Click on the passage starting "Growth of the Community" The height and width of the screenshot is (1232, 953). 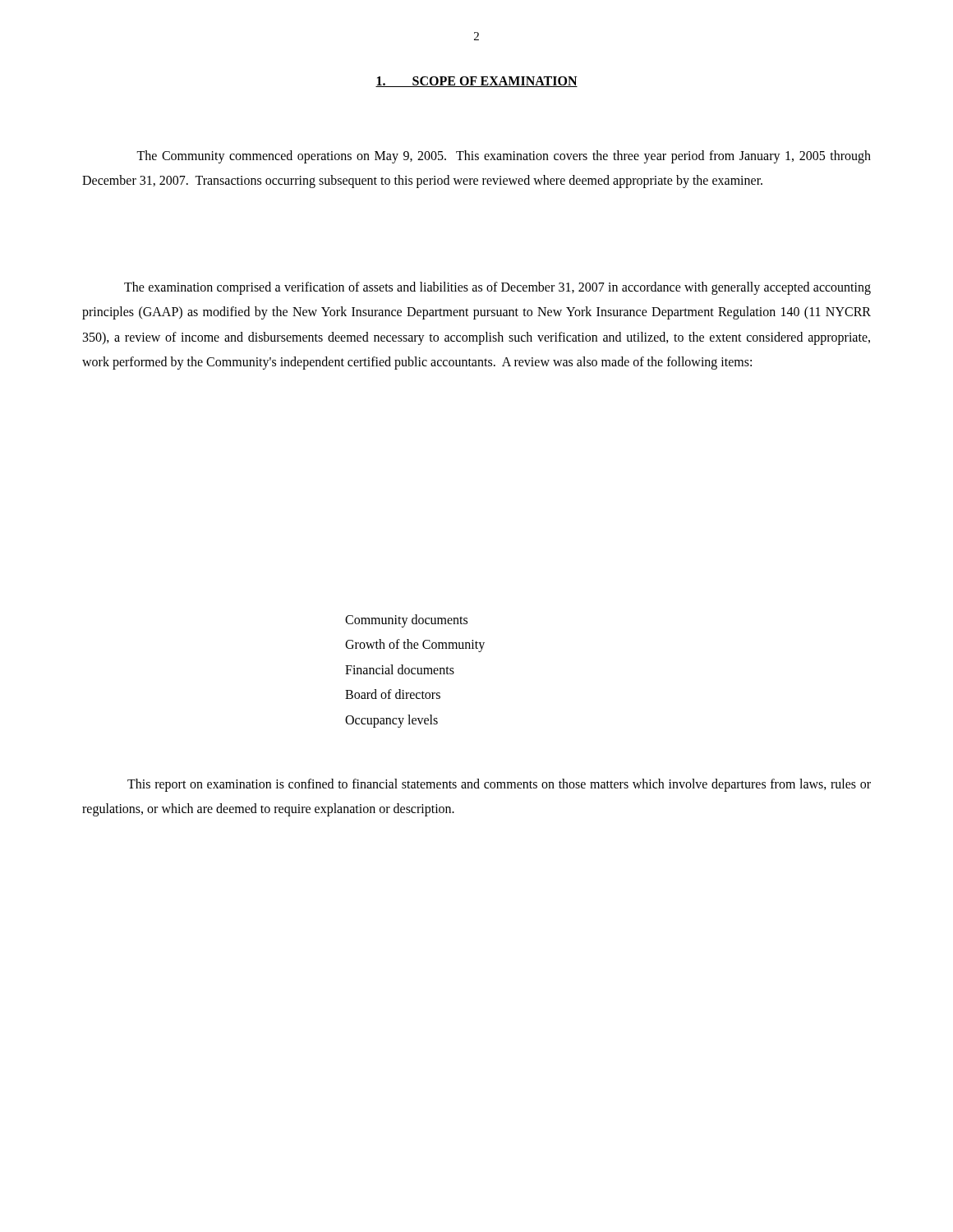415,645
